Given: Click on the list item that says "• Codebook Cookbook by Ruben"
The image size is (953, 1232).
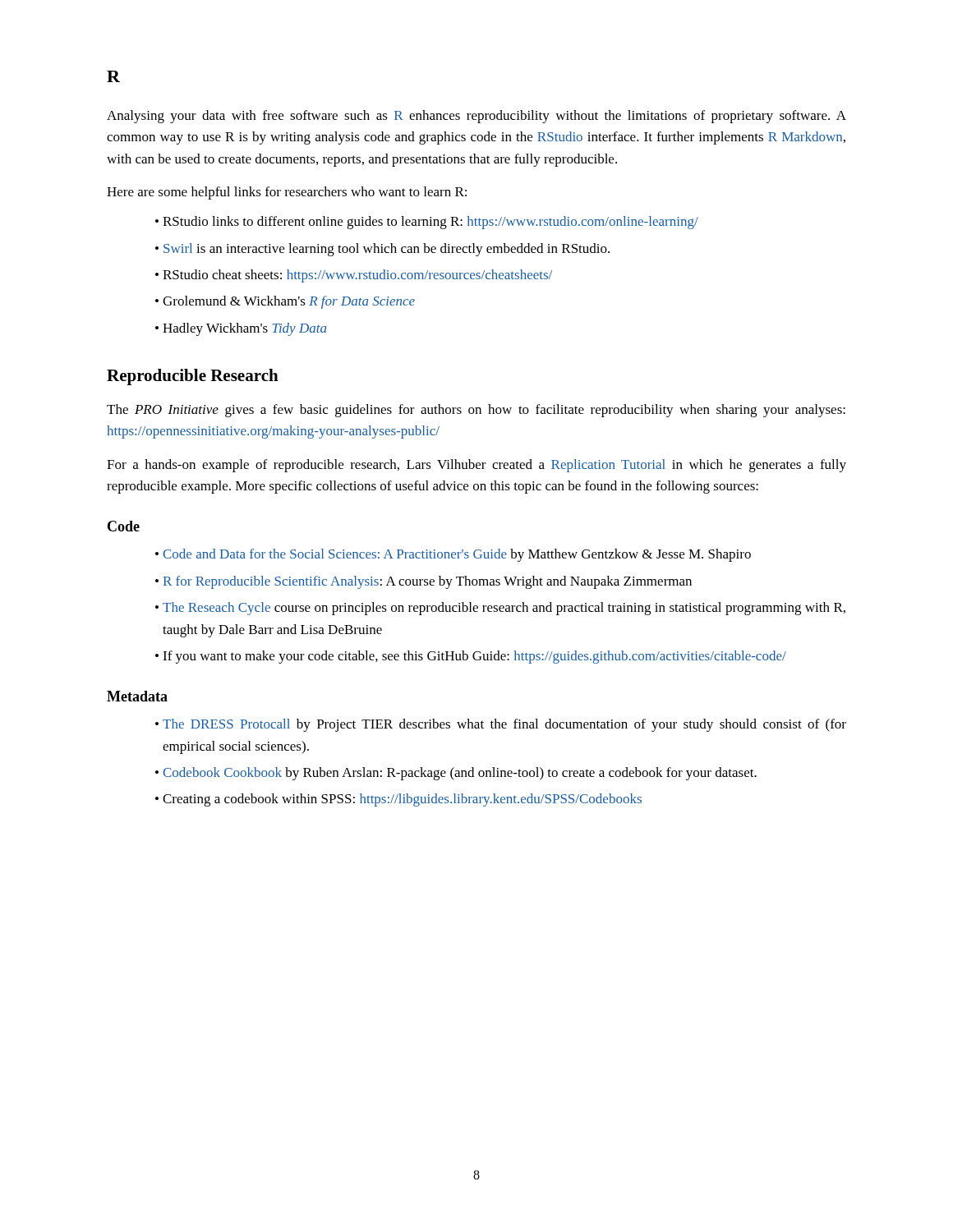Looking at the screenshot, I should (x=493, y=773).
